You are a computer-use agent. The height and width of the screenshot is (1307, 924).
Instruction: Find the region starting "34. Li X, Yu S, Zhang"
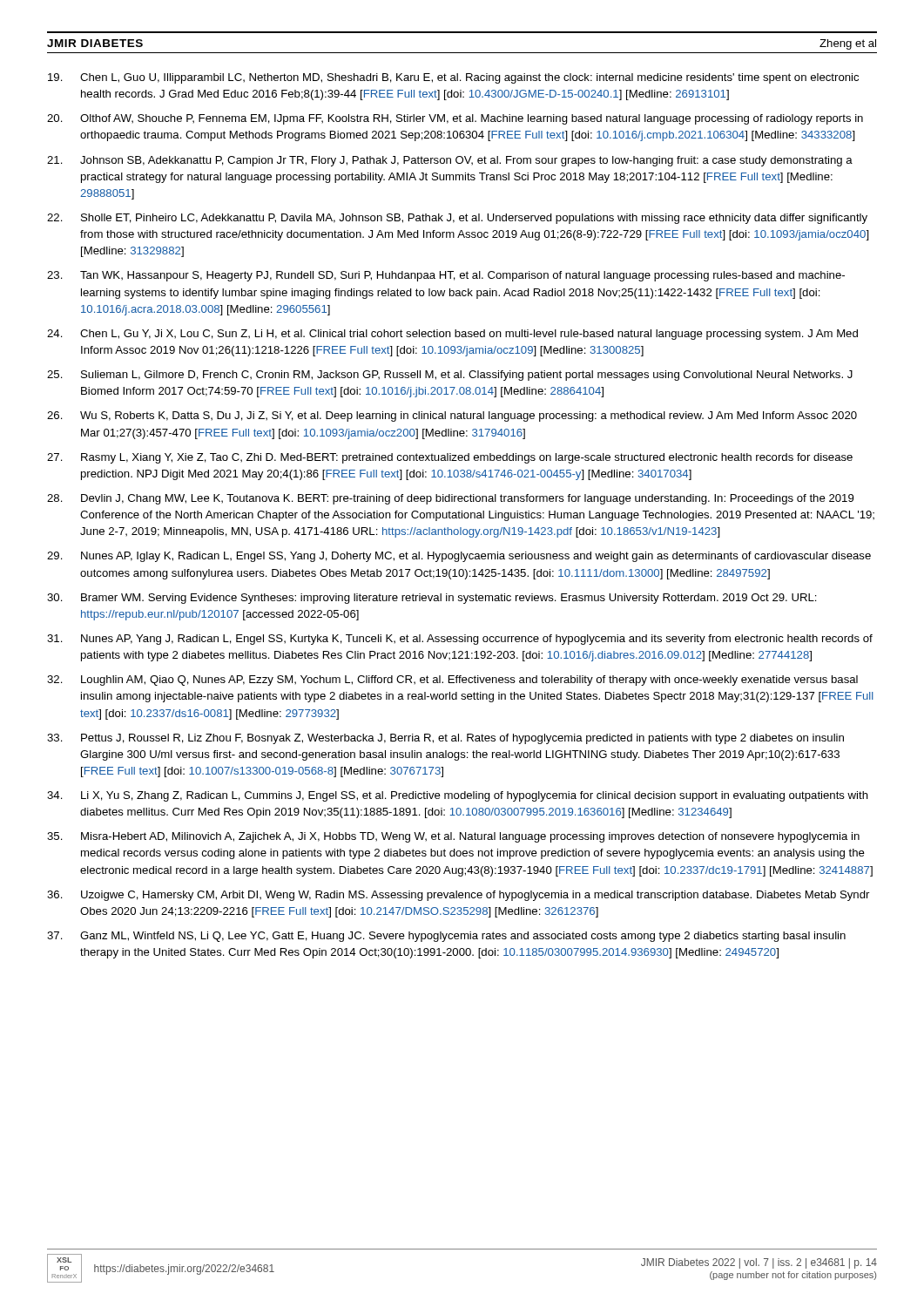(474, 803)
